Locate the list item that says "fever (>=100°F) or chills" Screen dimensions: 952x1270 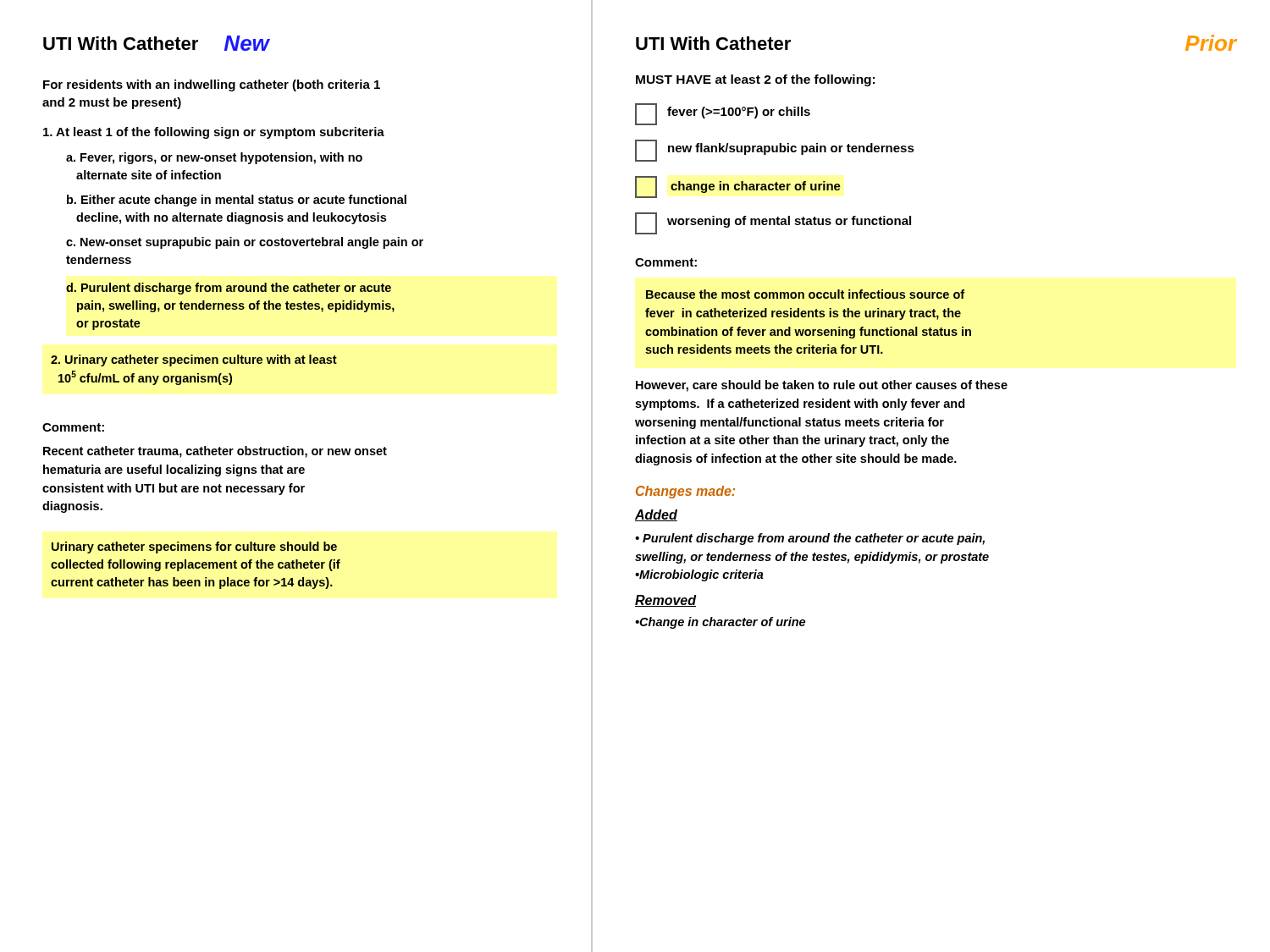tap(723, 114)
